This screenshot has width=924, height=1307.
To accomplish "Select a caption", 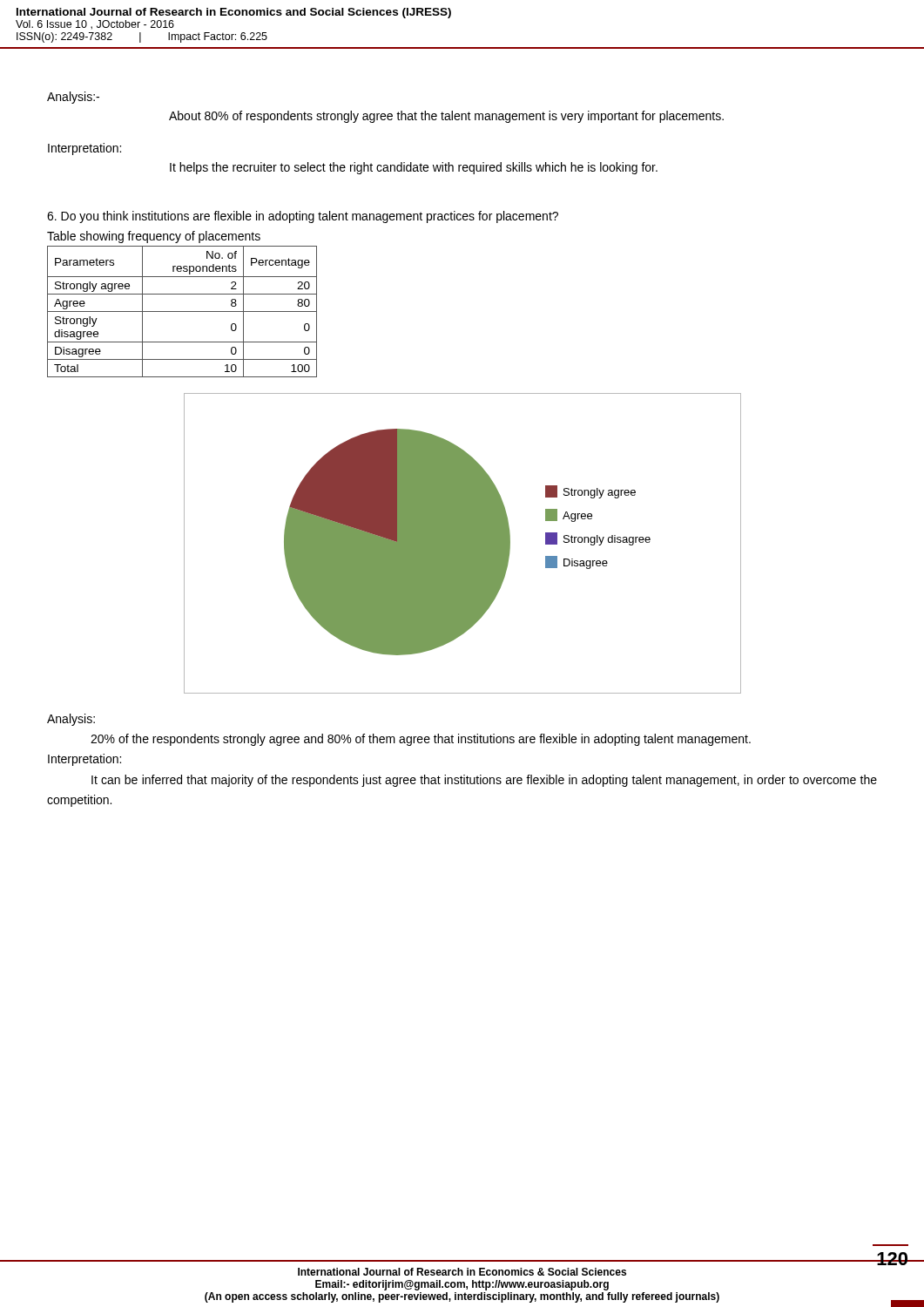I will 154,236.
